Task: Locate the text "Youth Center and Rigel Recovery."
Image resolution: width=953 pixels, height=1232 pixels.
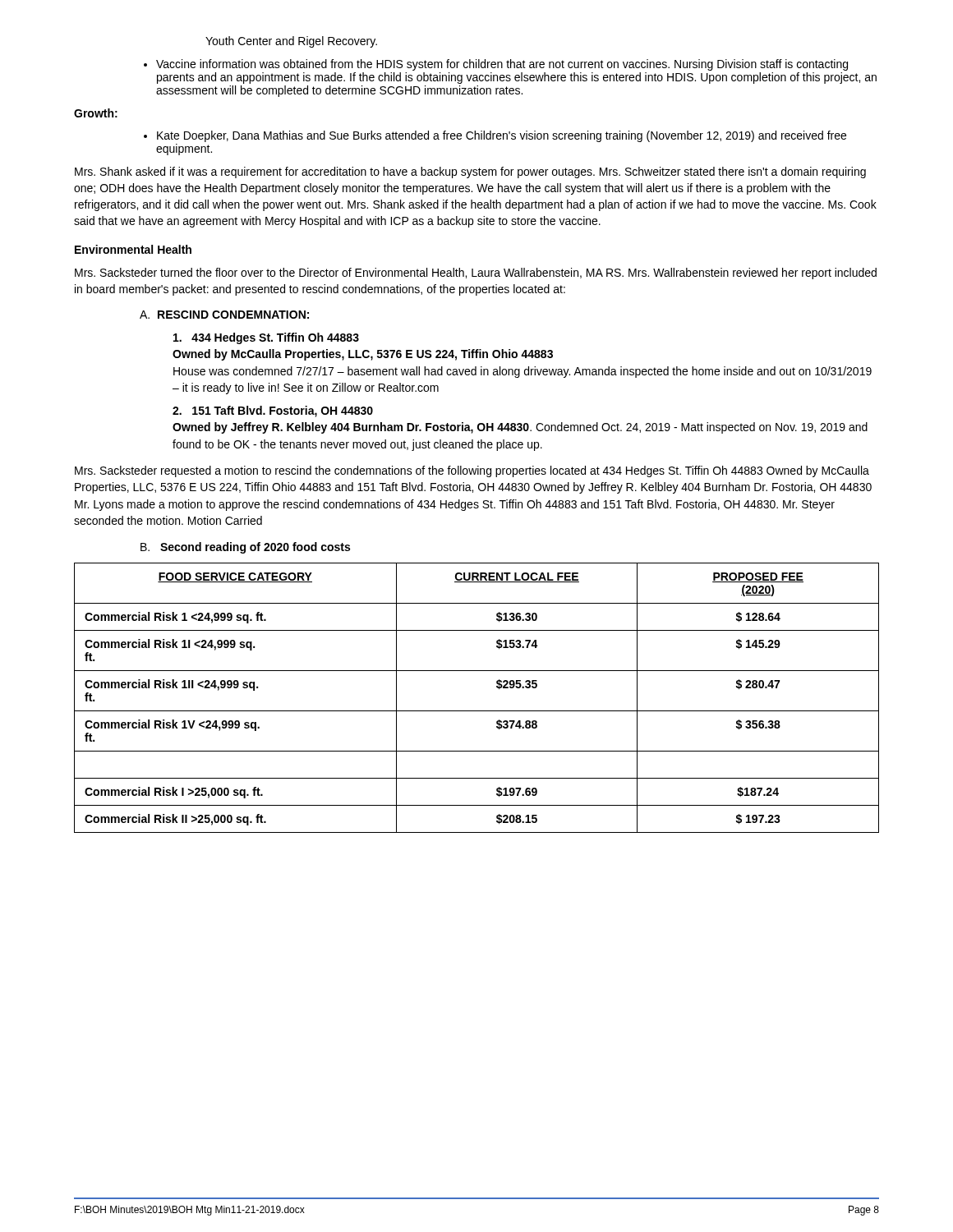Action: pos(291,42)
